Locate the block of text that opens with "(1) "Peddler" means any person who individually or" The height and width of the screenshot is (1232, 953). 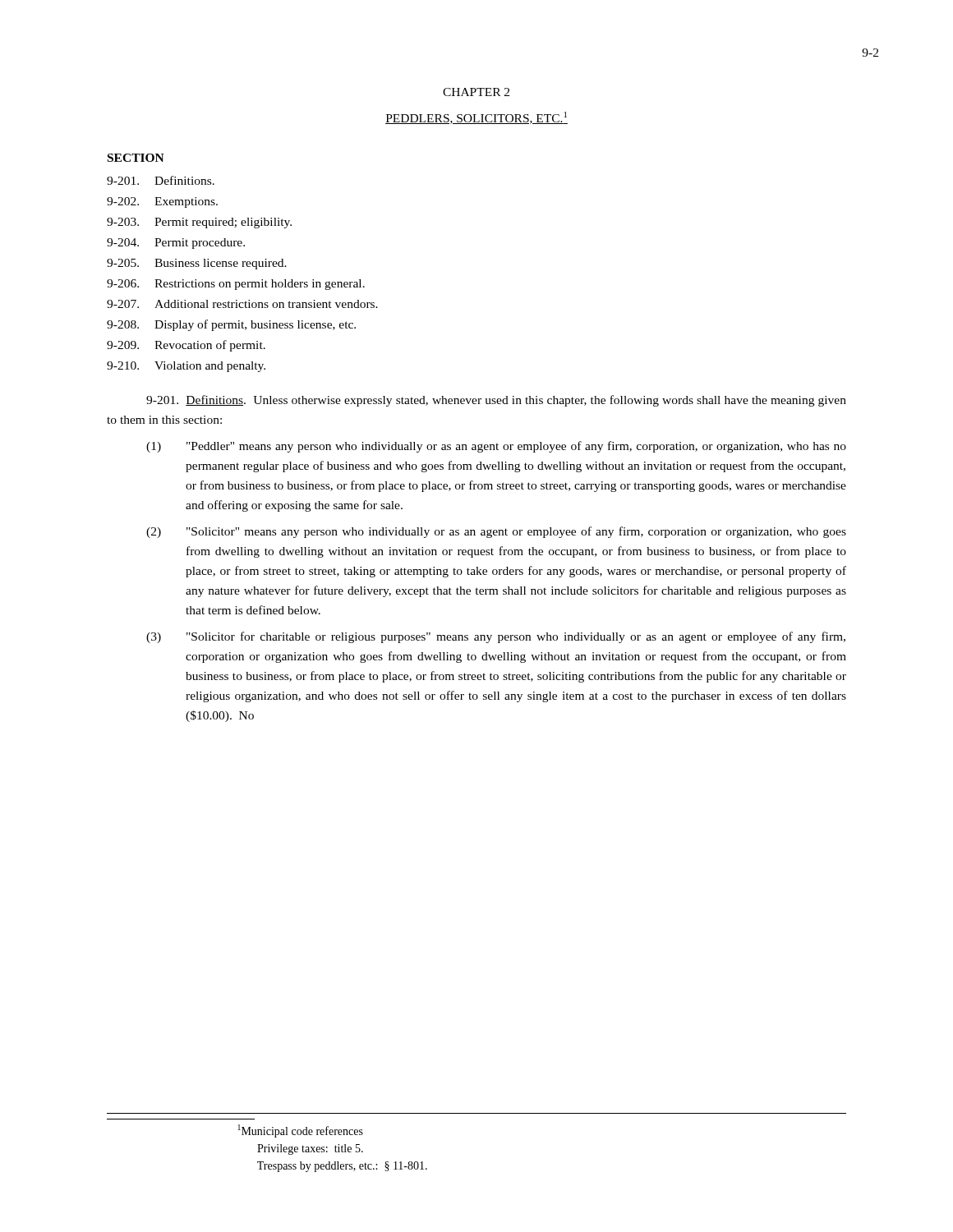476,476
